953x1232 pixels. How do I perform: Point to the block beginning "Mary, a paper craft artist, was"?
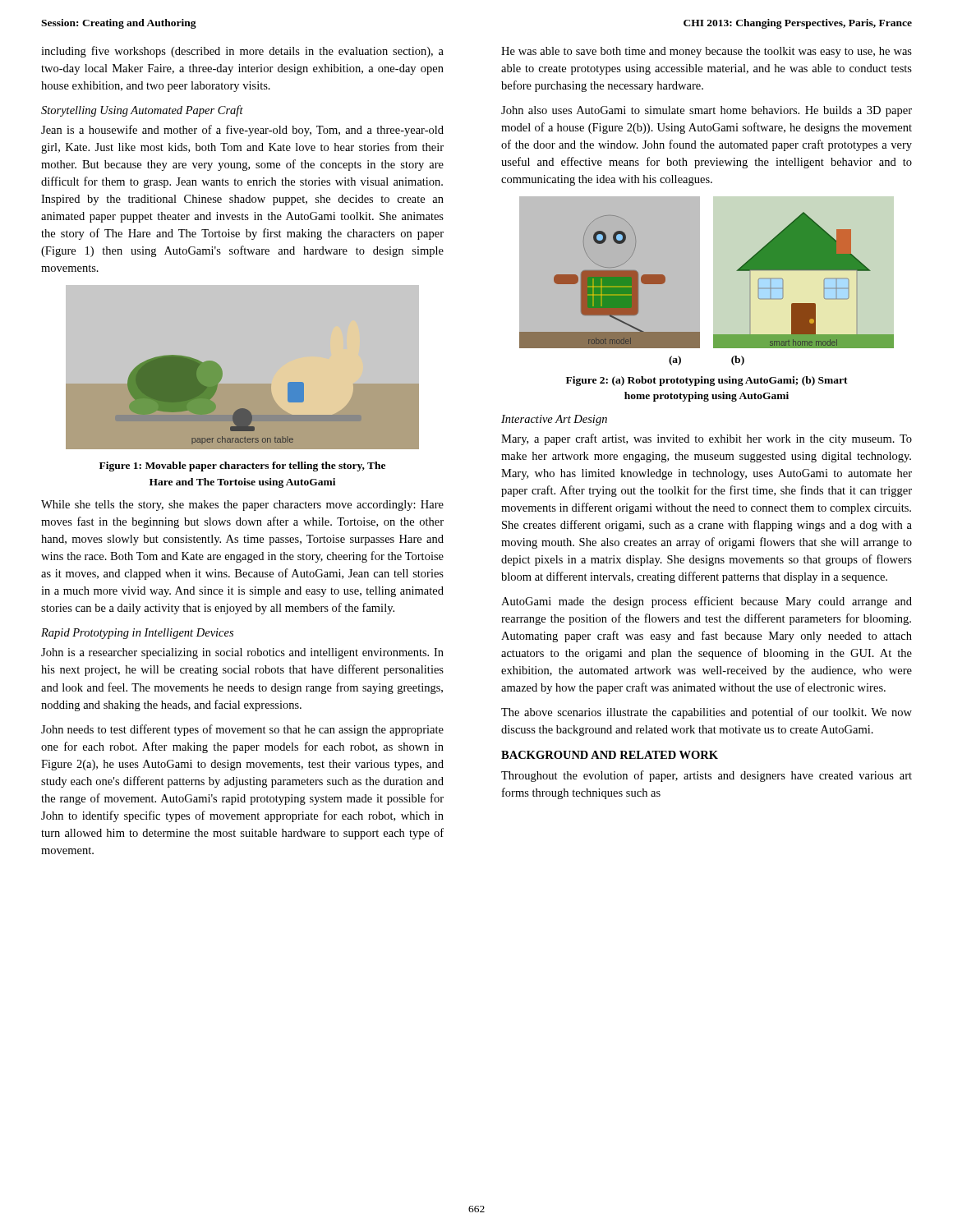[707, 508]
